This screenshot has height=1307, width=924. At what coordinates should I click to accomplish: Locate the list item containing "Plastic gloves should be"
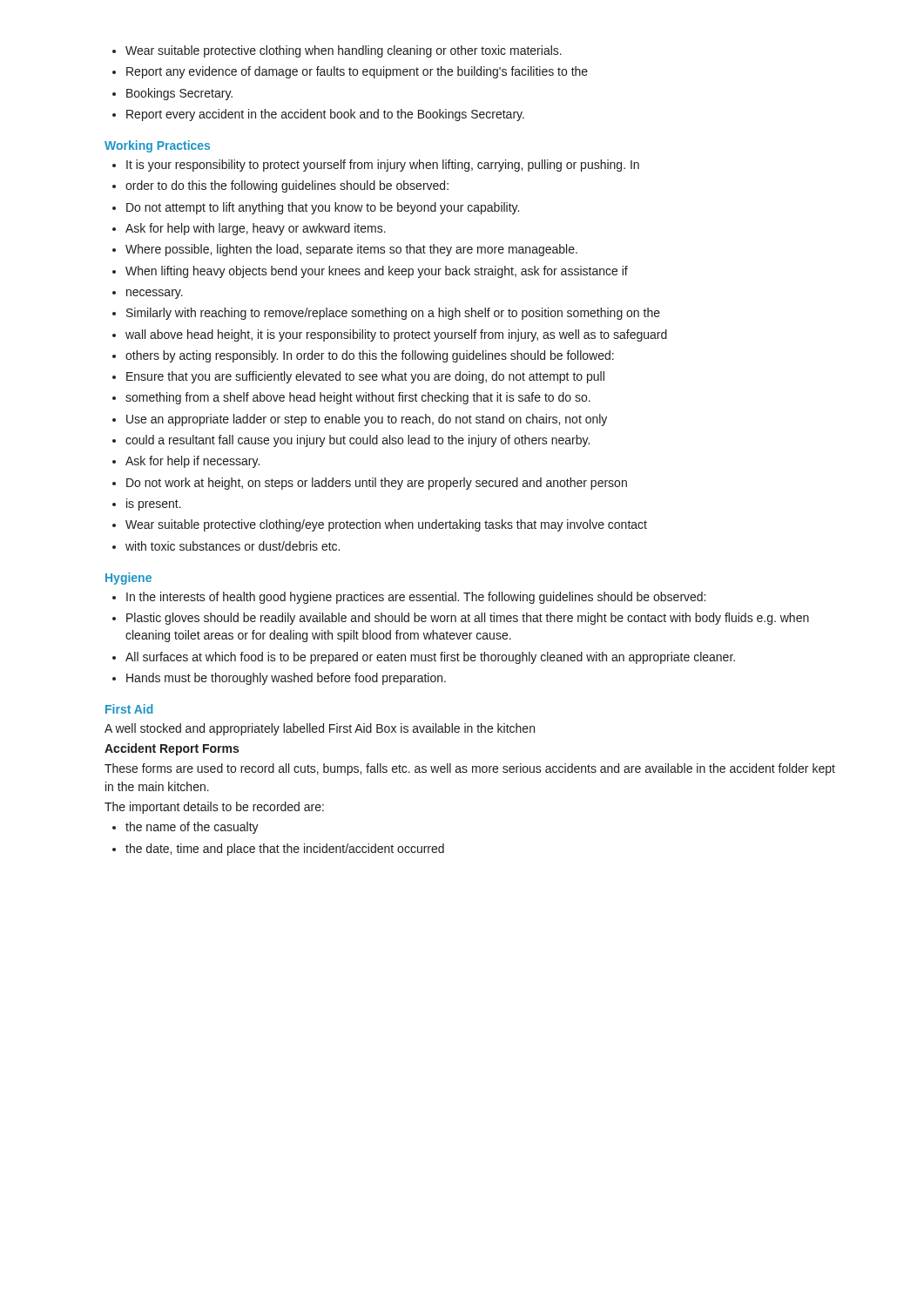(x=467, y=627)
